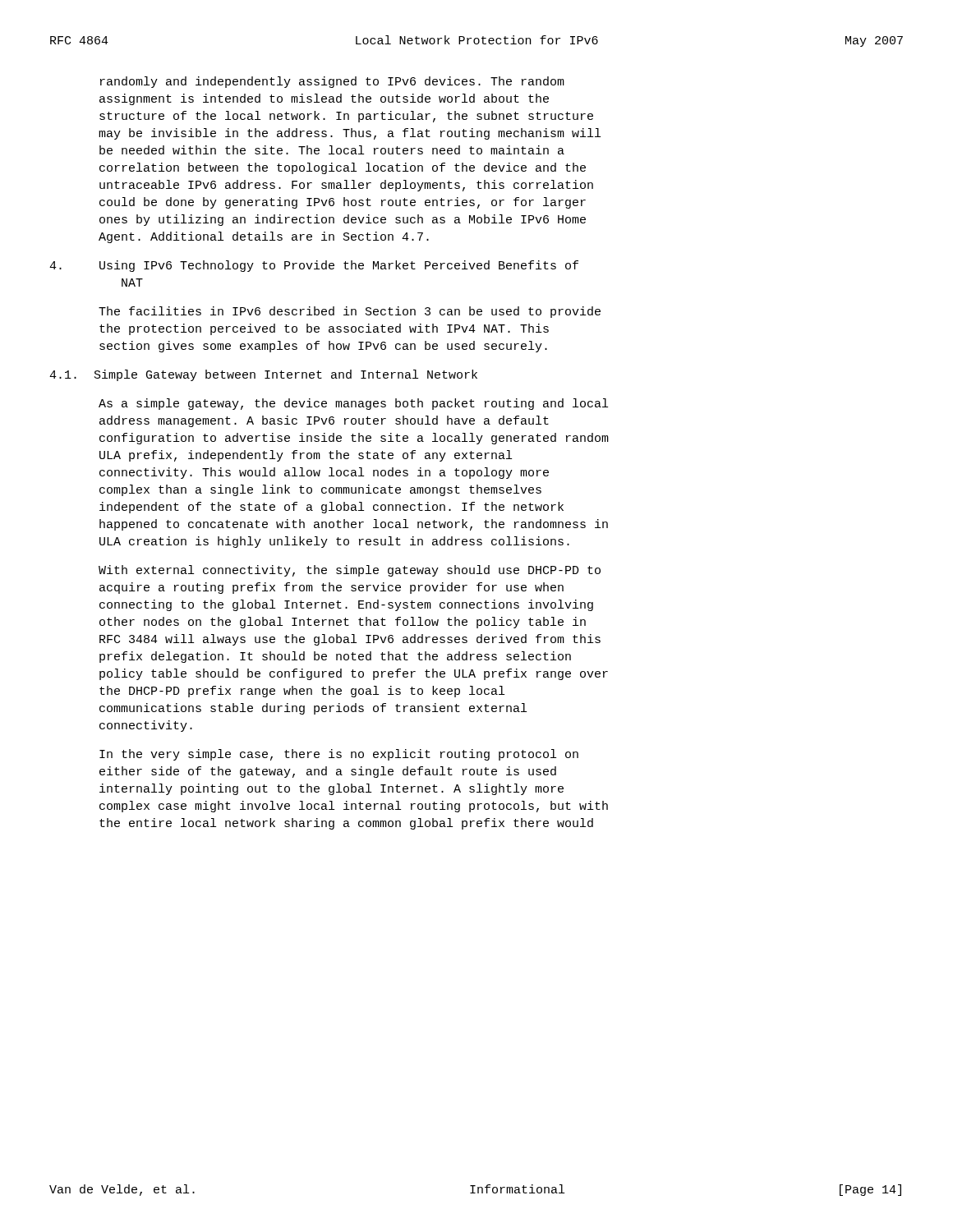The image size is (953, 1232).
Task: Point to the text block starting "randomly and independently assigned to"
Action: click(350, 160)
